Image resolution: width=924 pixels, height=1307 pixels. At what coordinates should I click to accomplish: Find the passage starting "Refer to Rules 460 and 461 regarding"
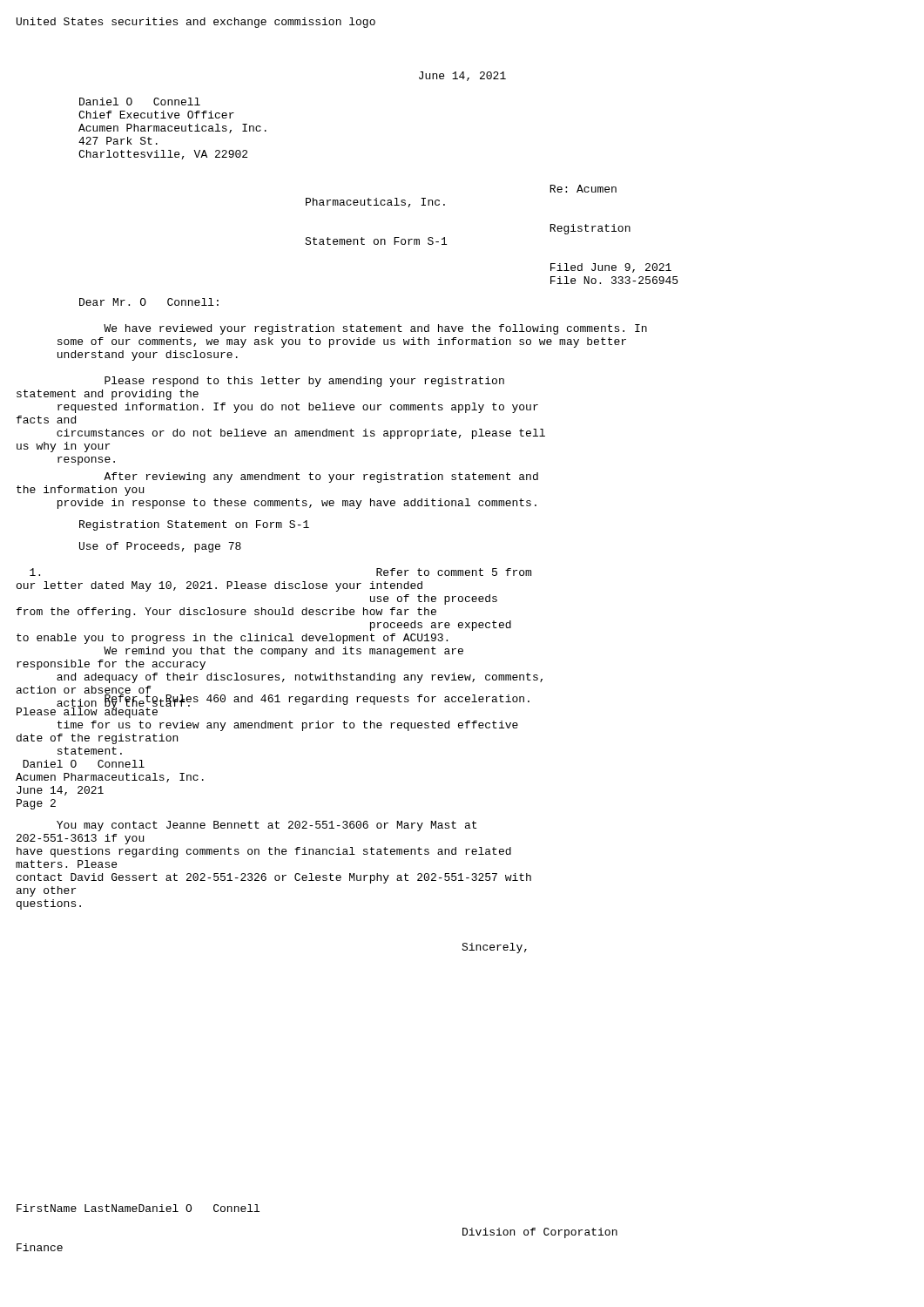(273, 705)
